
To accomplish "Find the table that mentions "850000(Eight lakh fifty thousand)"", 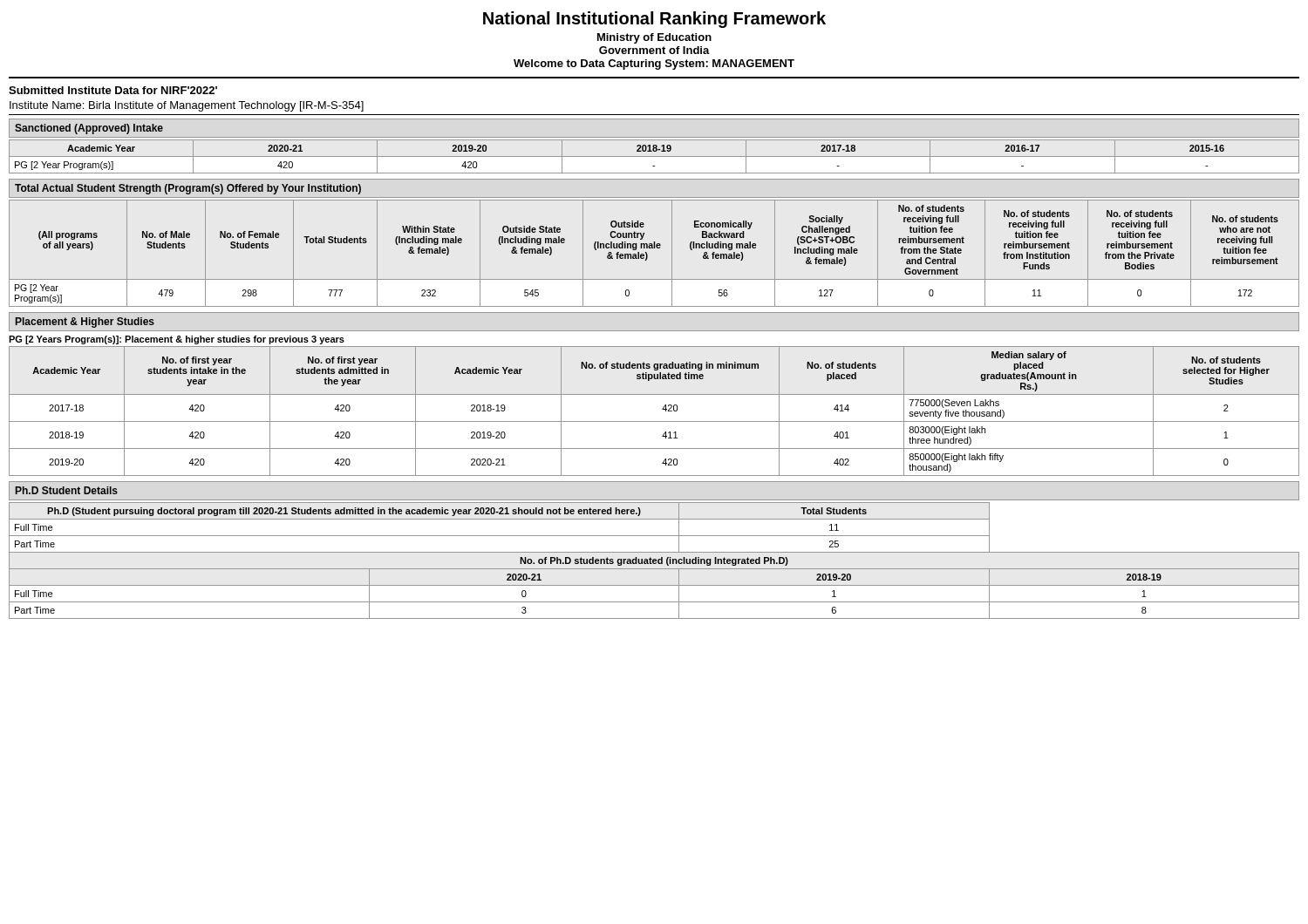I will [654, 411].
